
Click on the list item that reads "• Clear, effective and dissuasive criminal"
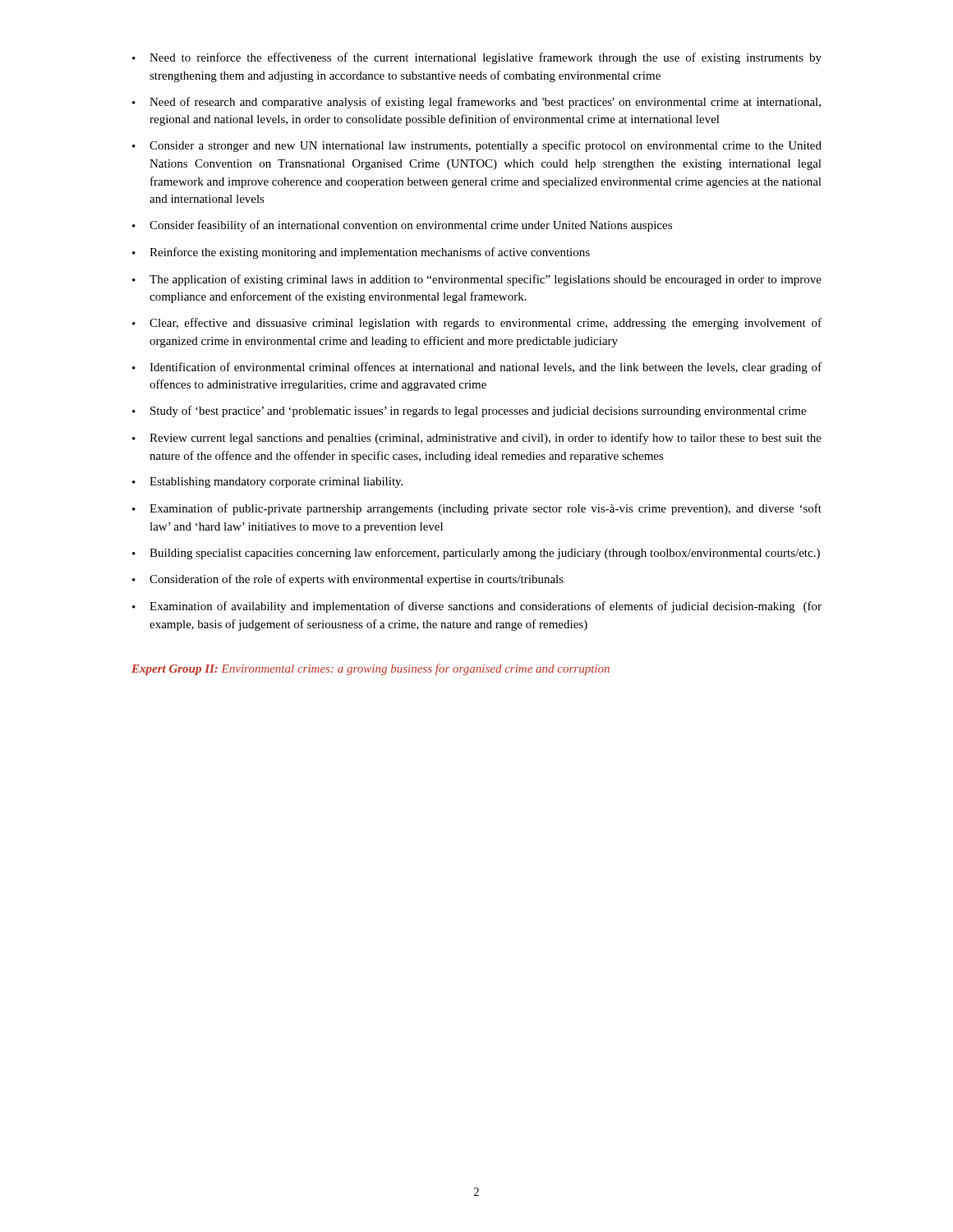(x=476, y=332)
